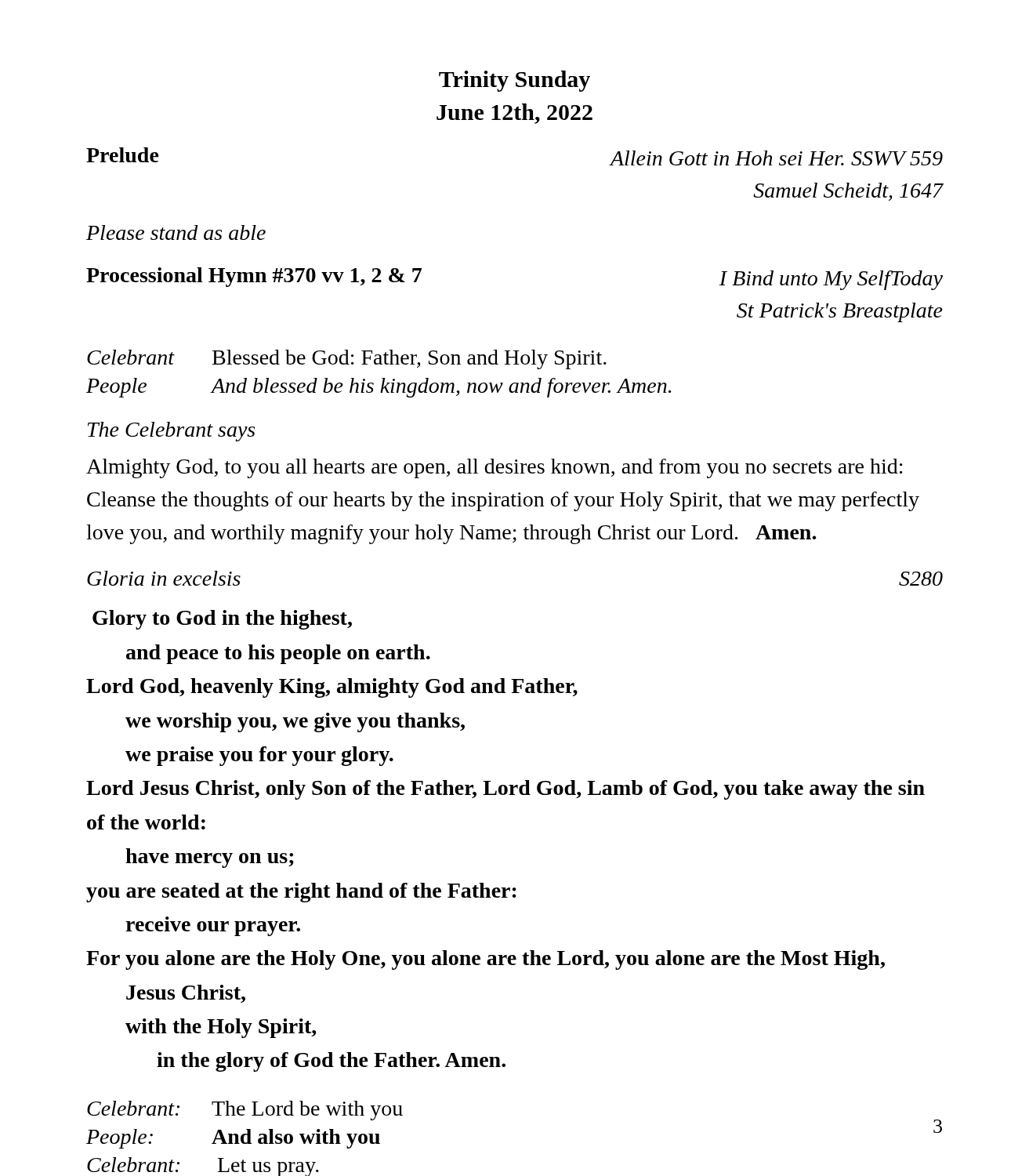Find the block starting "Please stand as"

coord(176,233)
